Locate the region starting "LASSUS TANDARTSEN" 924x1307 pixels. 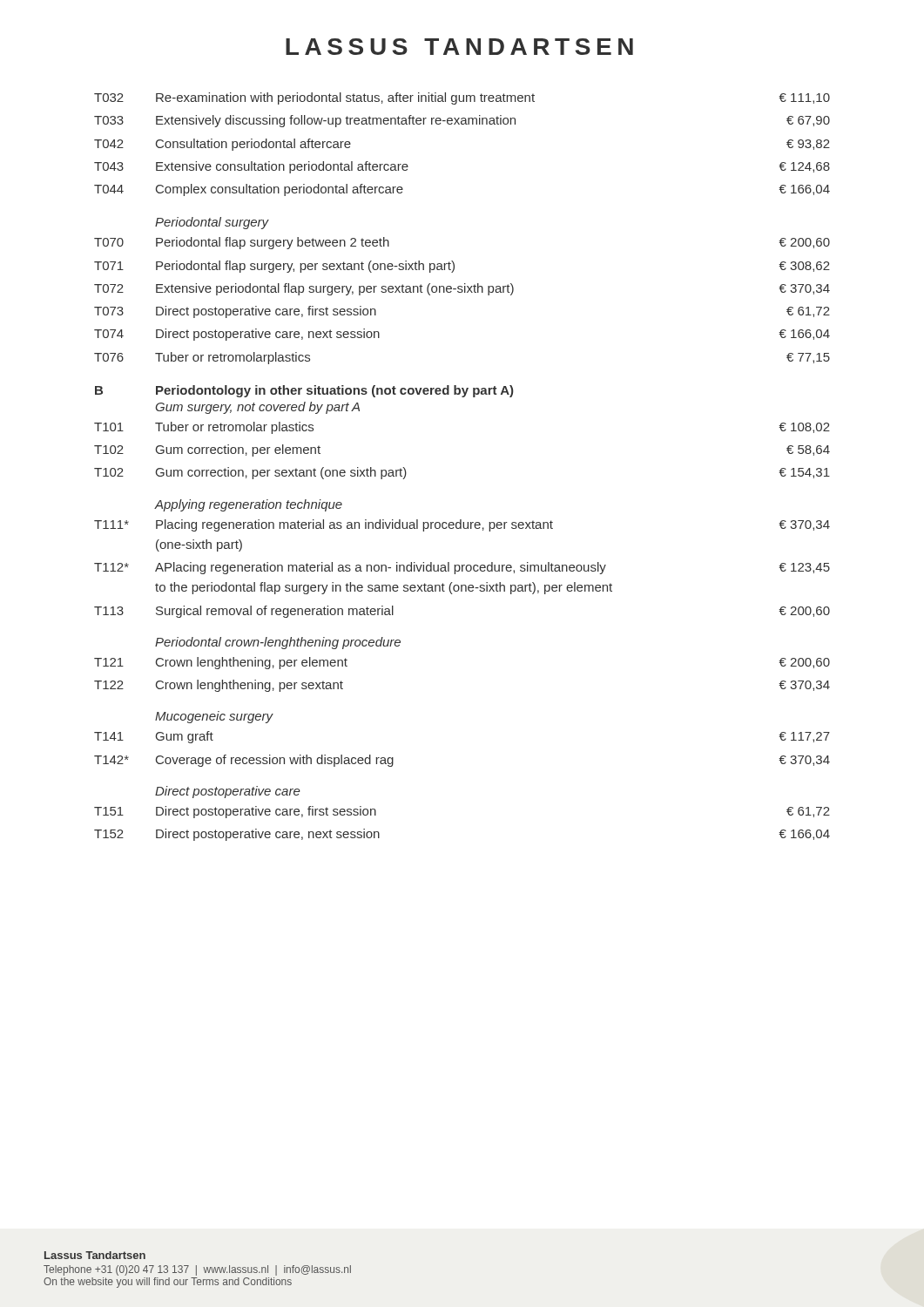pos(462,47)
